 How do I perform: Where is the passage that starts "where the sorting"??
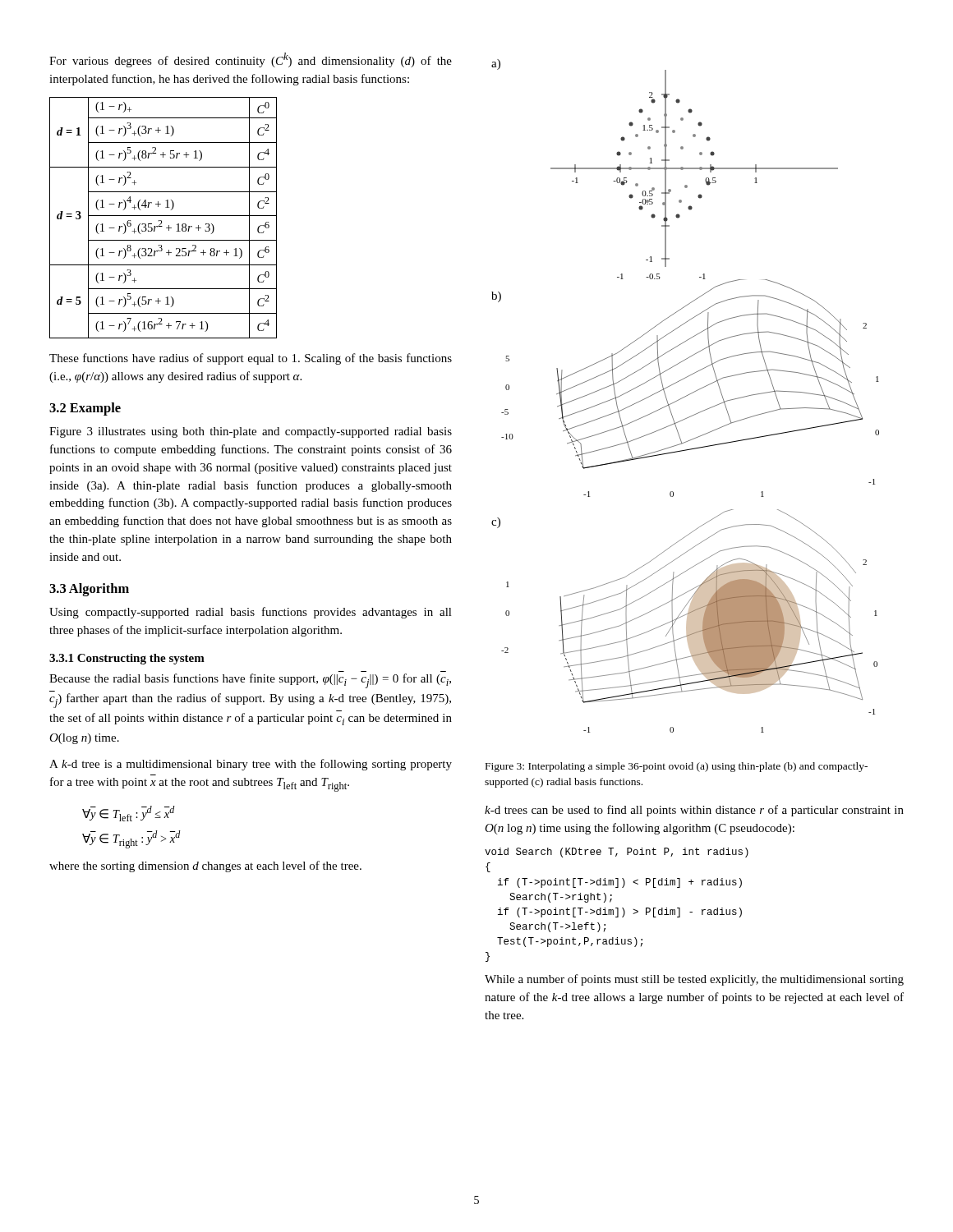tap(206, 866)
